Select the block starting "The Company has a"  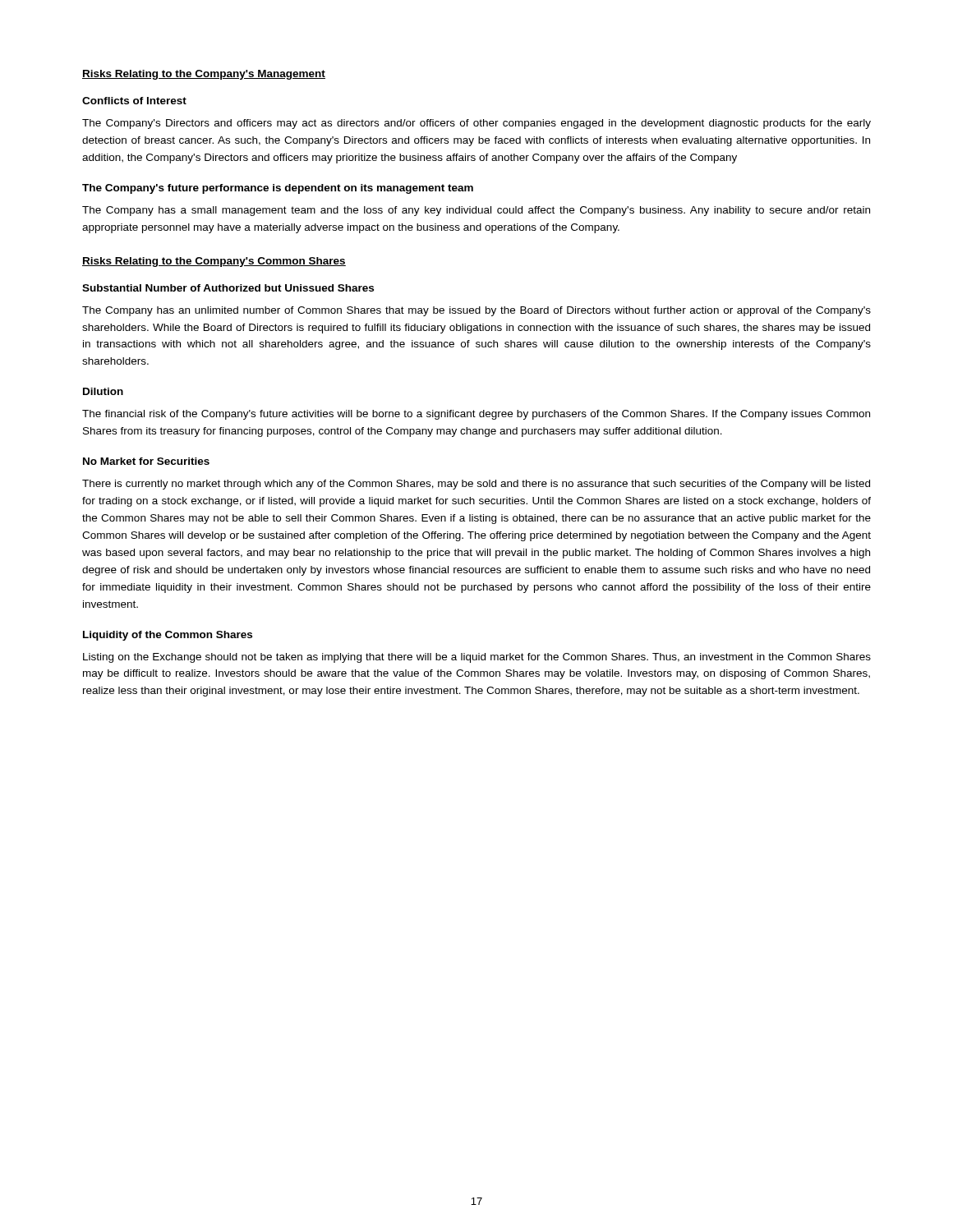(x=476, y=218)
